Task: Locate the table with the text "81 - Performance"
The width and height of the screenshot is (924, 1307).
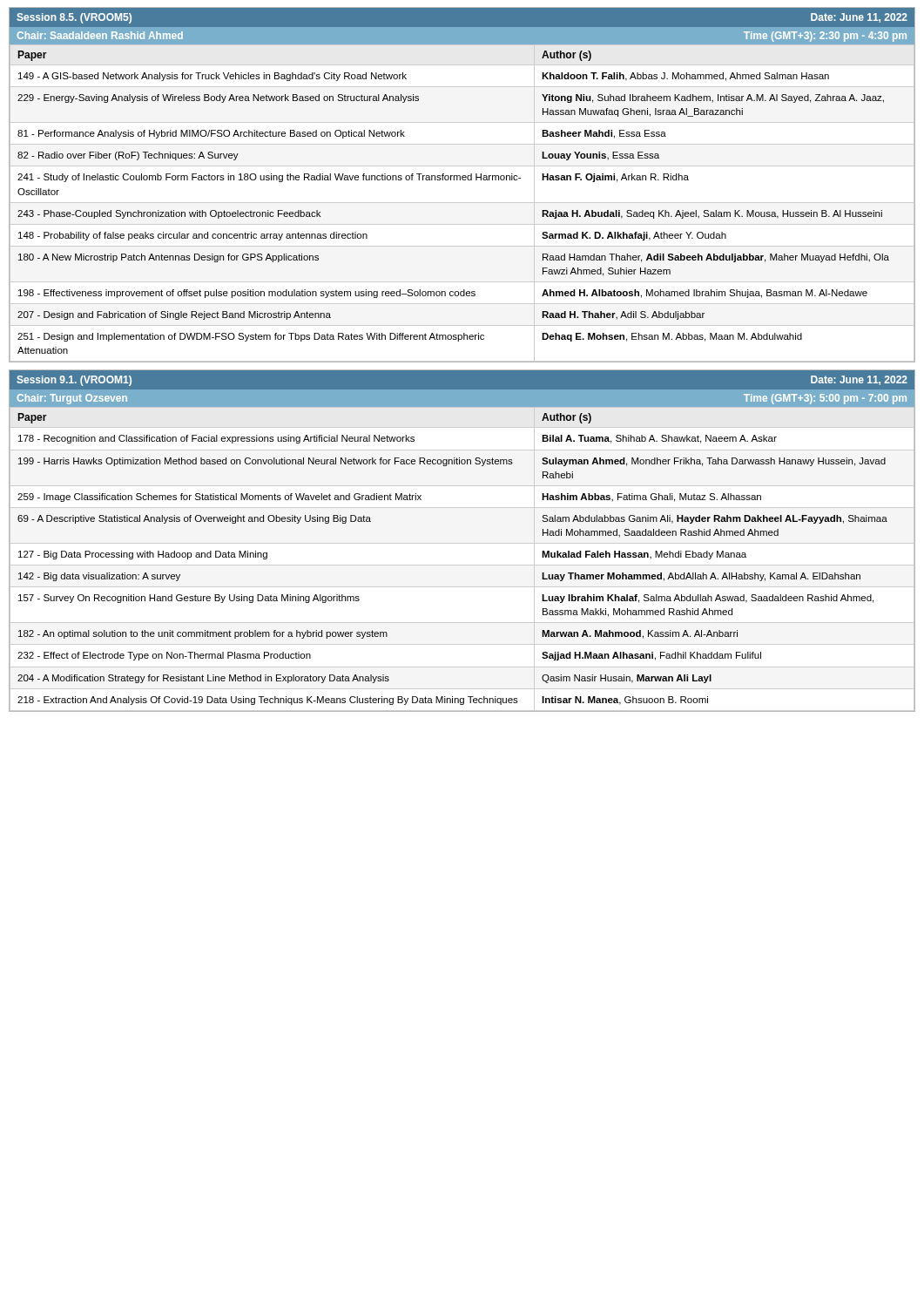Action: coord(462,185)
